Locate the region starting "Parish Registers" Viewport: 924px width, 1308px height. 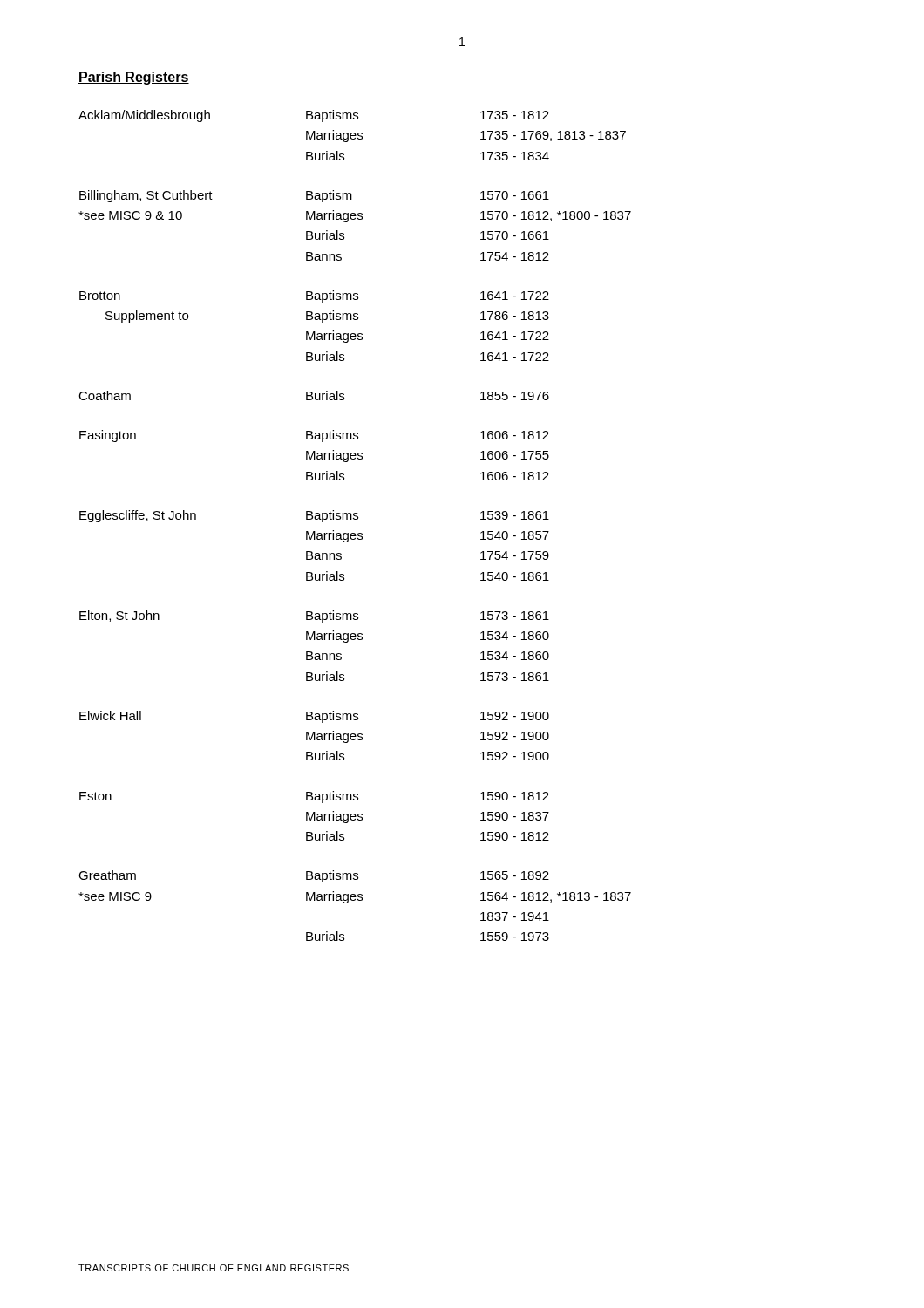(133, 77)
